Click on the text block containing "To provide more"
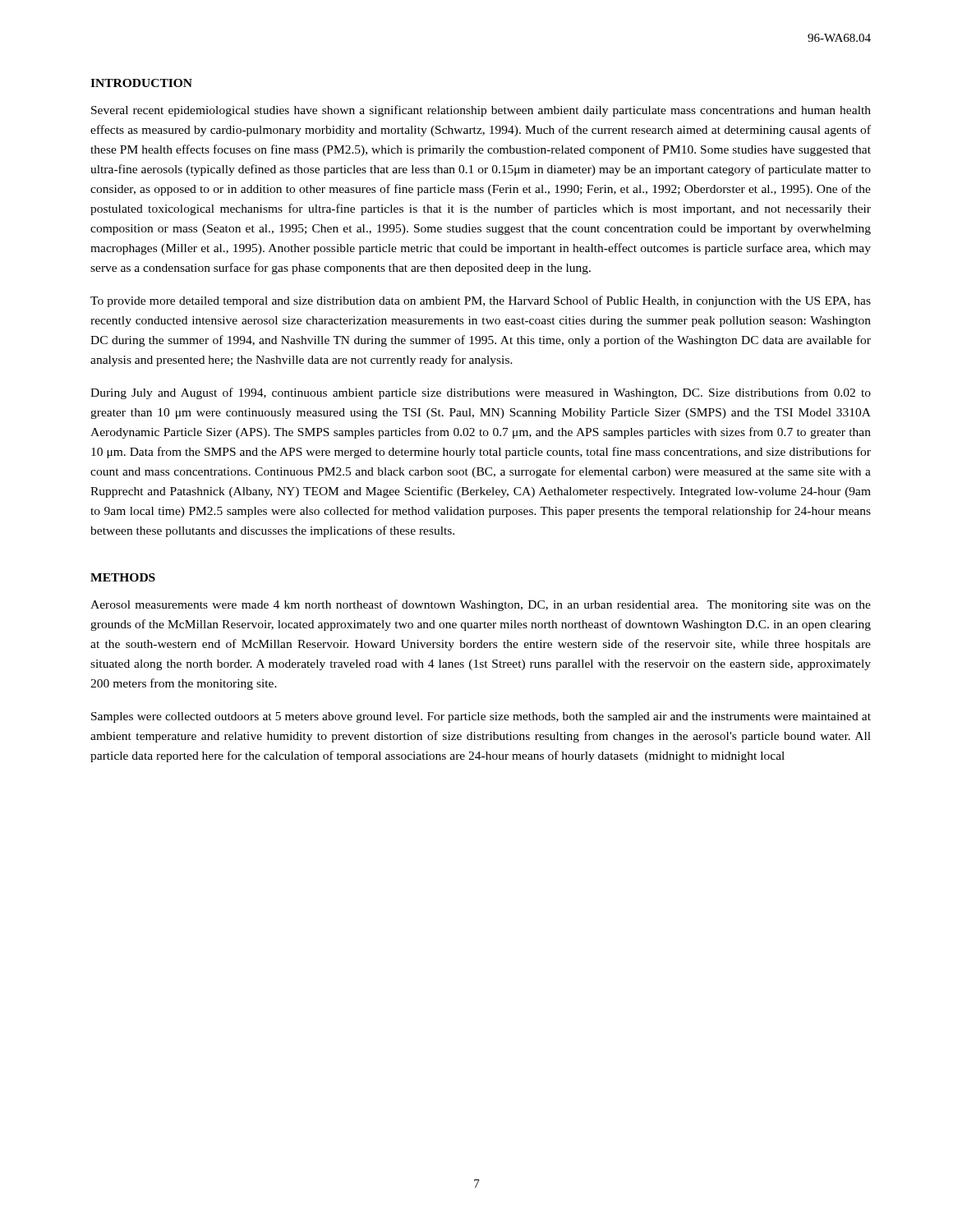This screenshot has width=953, height=1232. pos(481,330)
